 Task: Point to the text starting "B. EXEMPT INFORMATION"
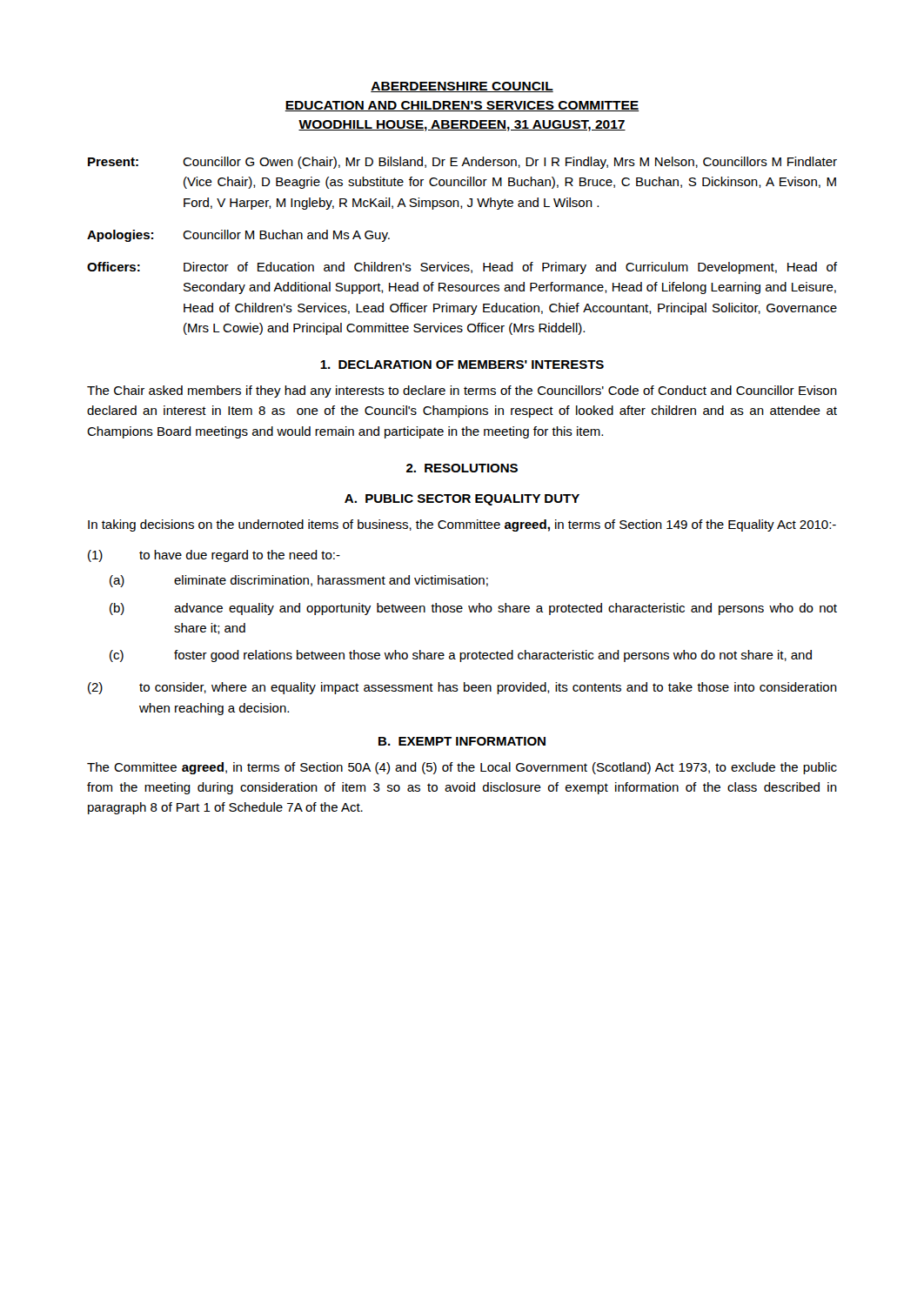[462, 741]
